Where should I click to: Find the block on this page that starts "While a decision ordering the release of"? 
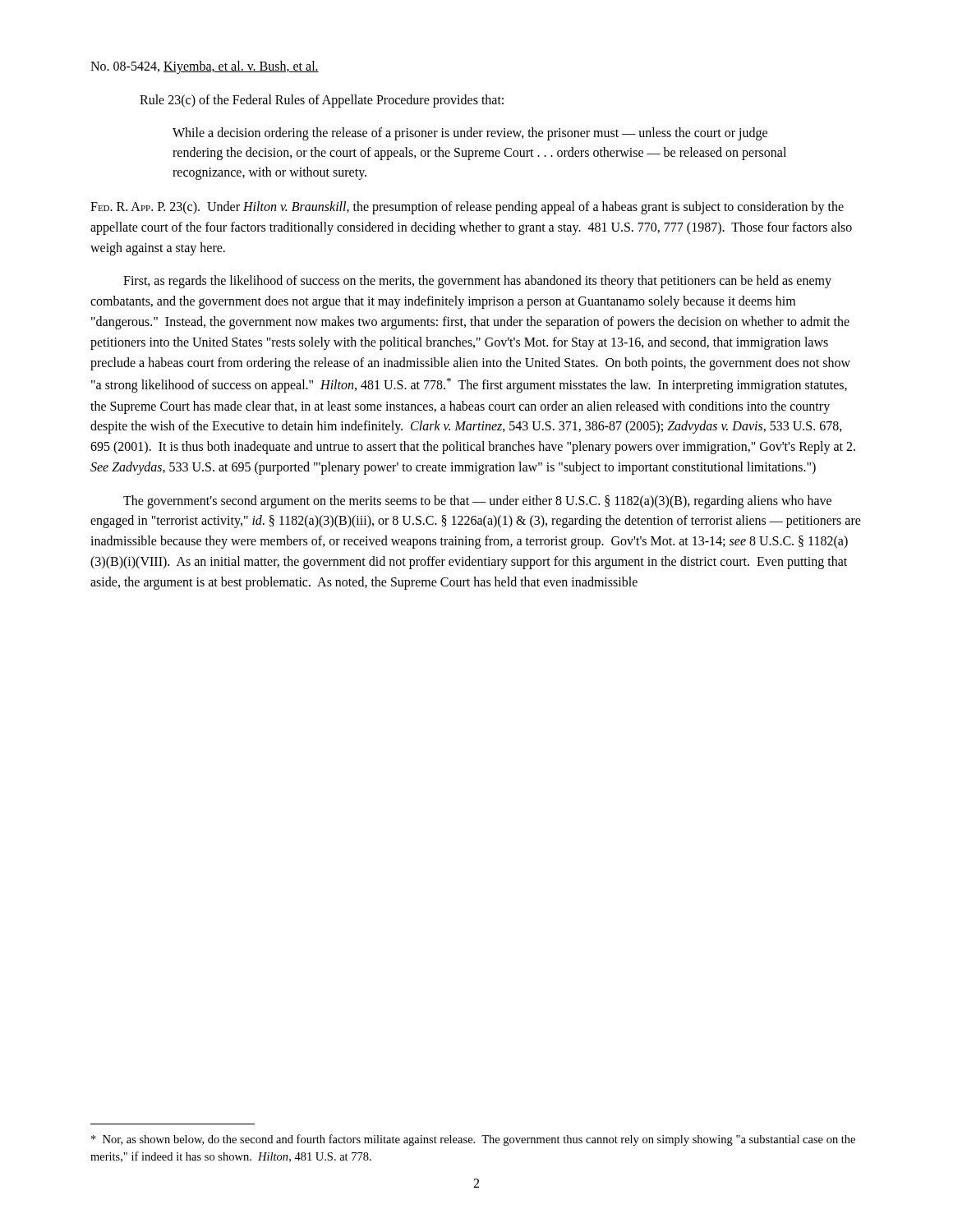tap(480, 152)
